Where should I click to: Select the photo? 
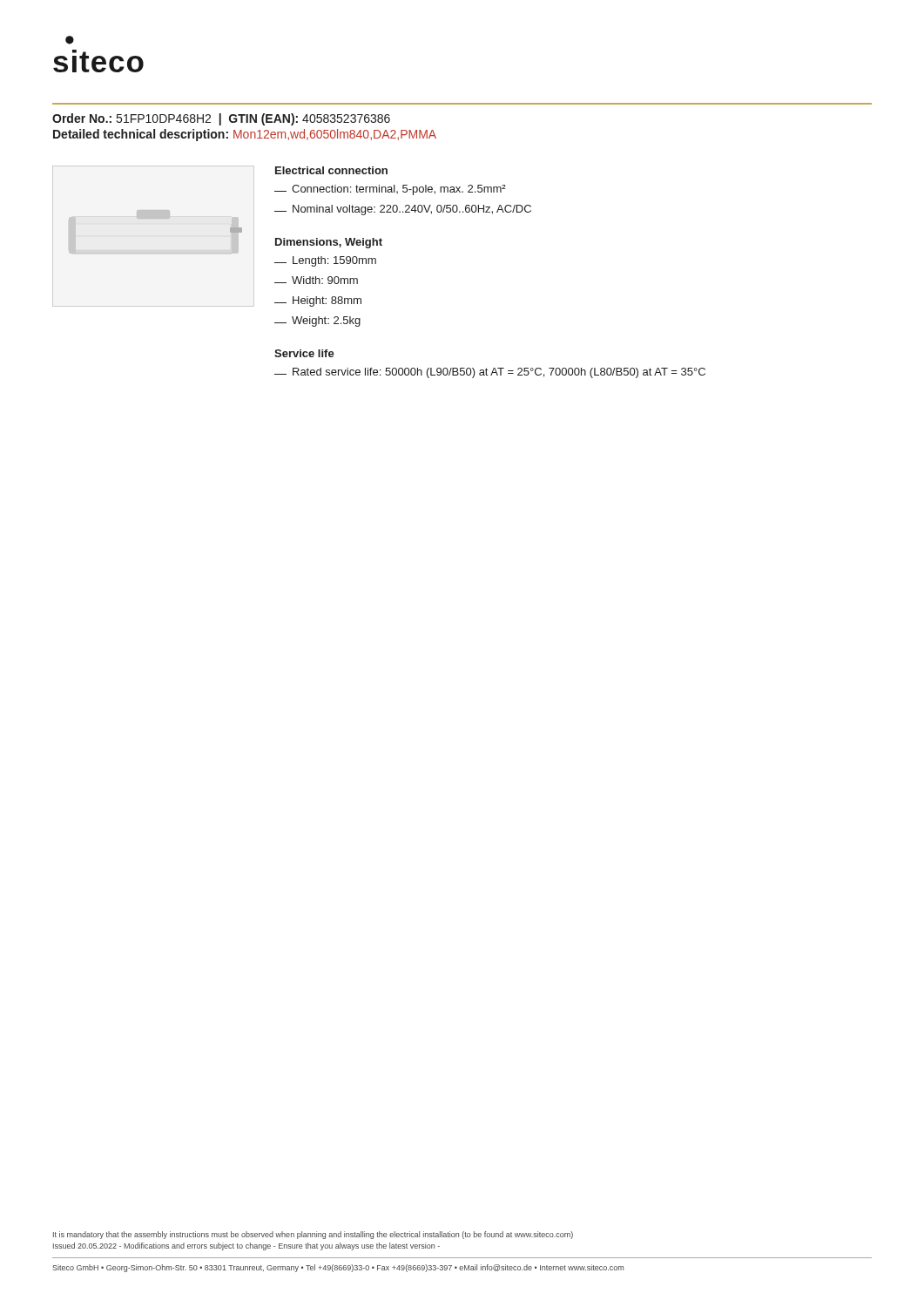pyautogui.click(x=153, y=236)
